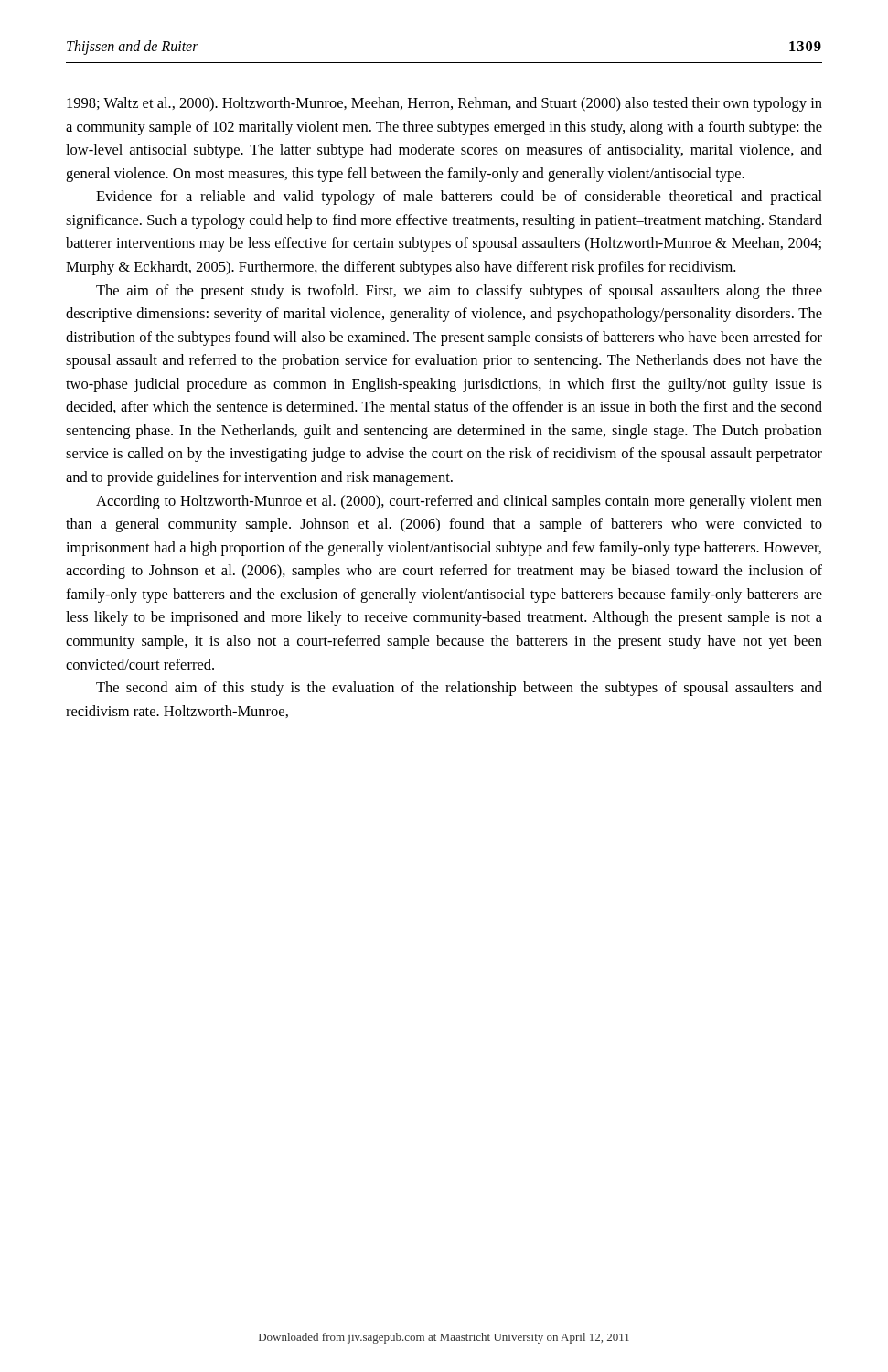Select the passage starting "The second aim of"
Image resolution: width=888 pixels, height=1372 pixels.
pos(444,699)
